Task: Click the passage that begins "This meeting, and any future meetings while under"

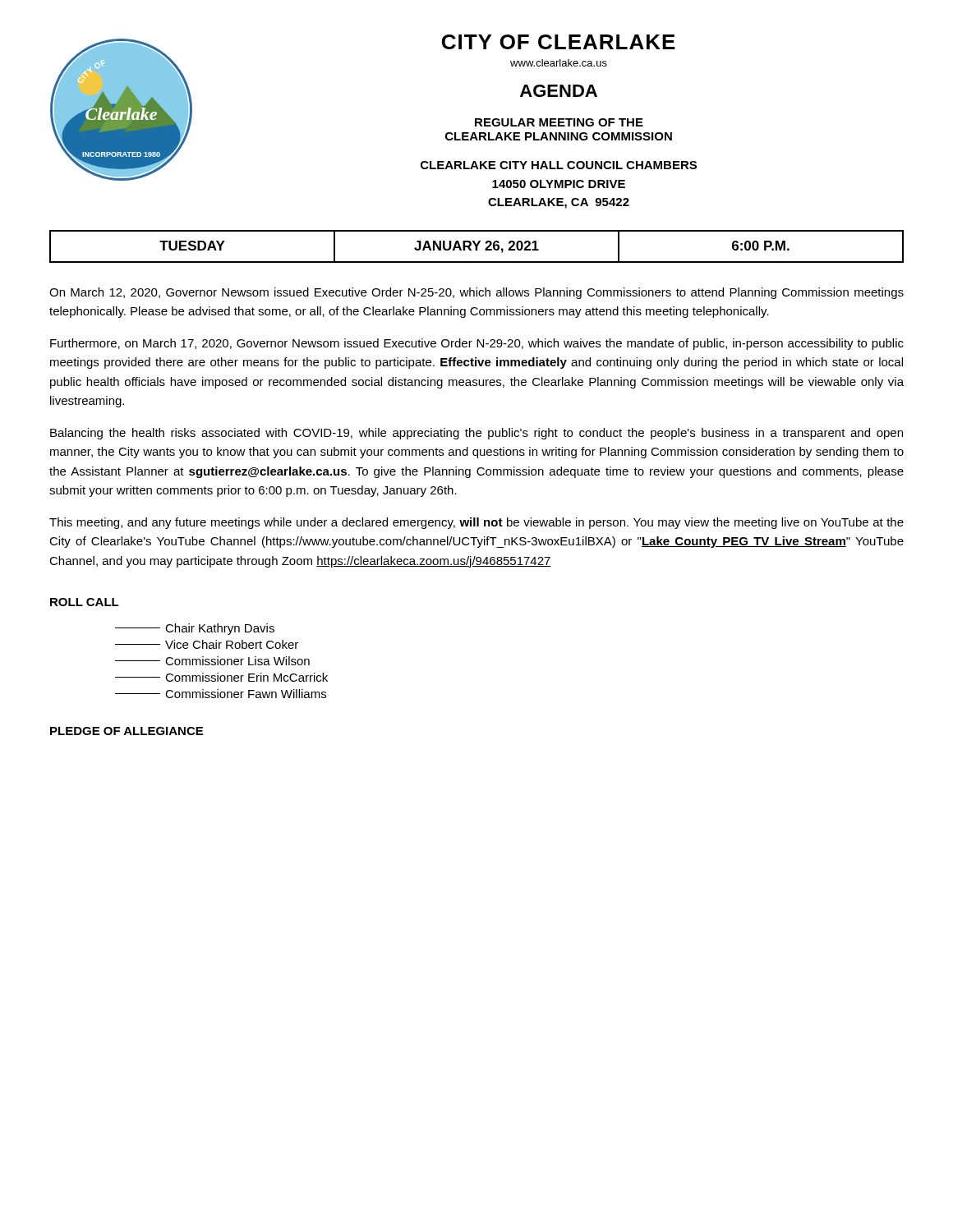Action: (476, 541)
